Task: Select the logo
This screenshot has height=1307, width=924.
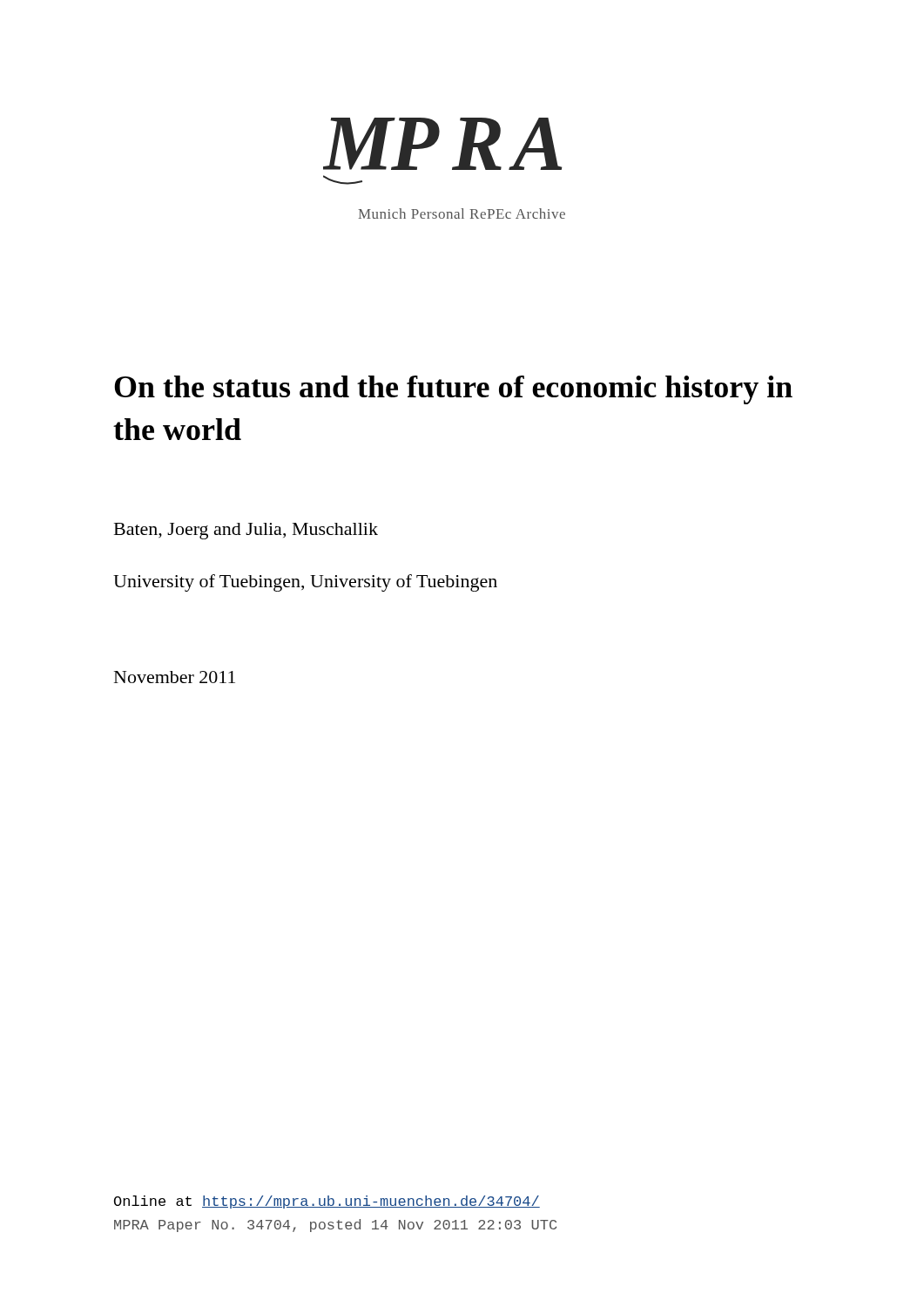Action: pyautogui.click(x=462, y=155)
